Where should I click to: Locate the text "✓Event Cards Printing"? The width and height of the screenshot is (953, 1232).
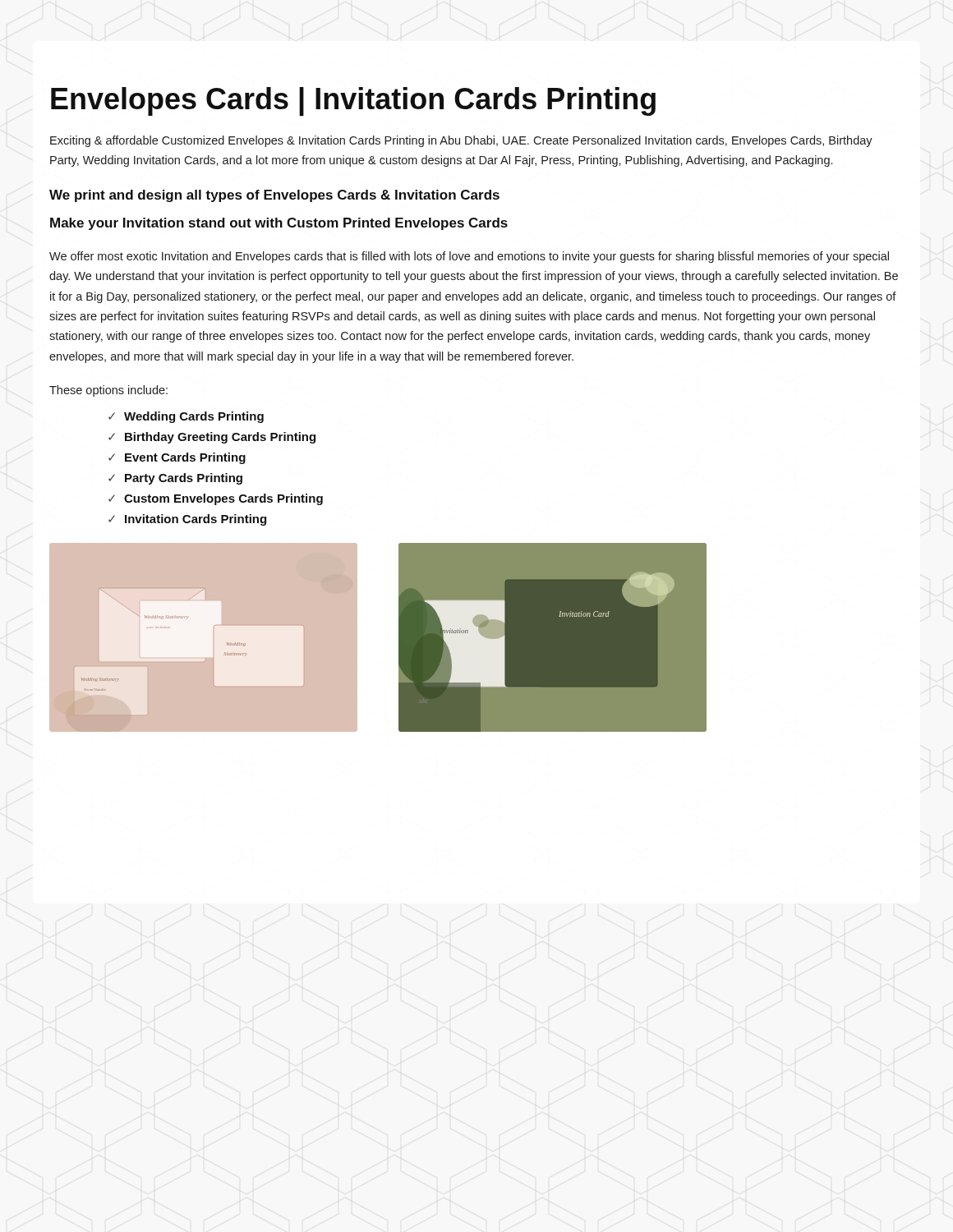pos(176,457)
